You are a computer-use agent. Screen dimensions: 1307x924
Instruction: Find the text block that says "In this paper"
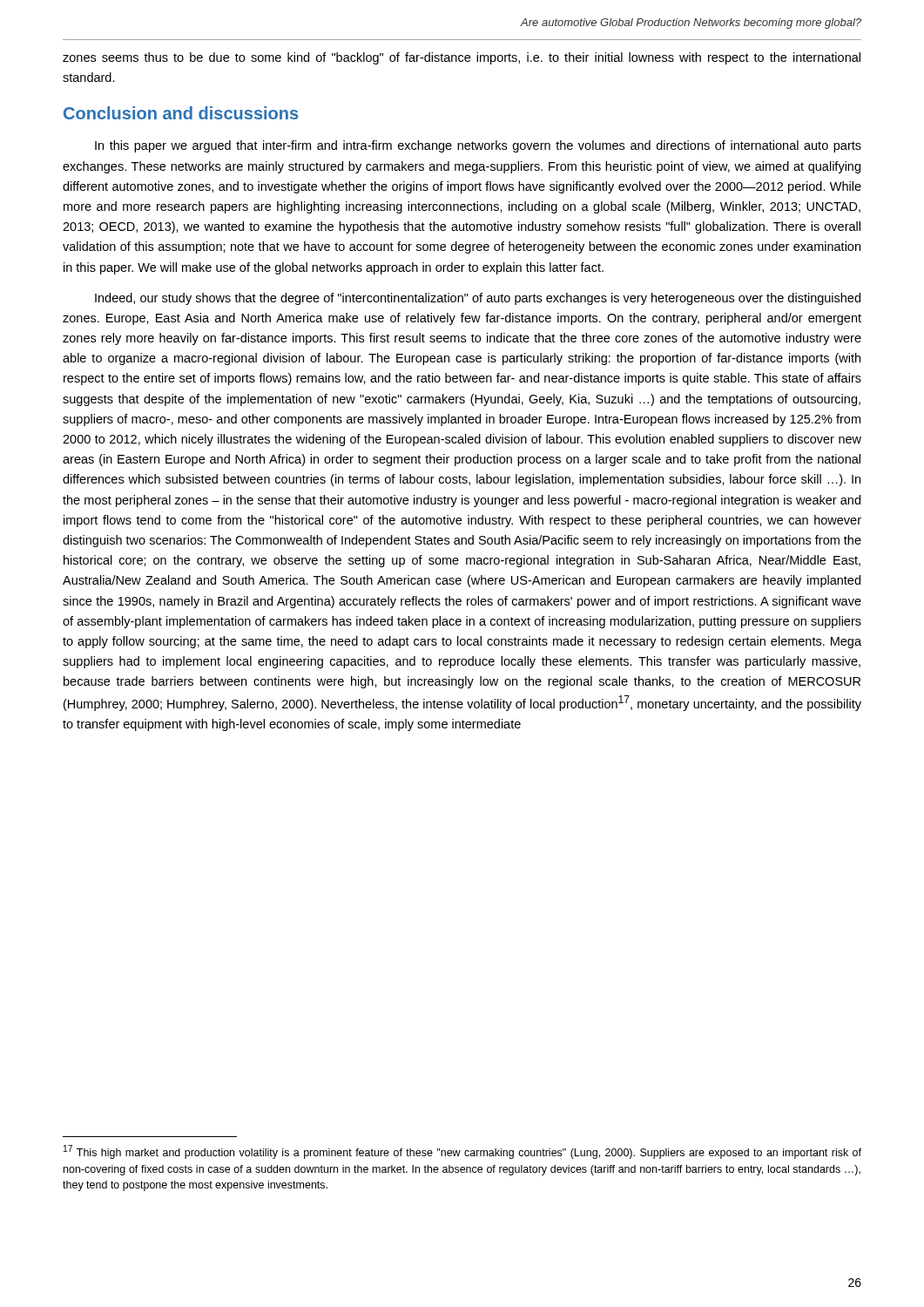(462, 206)
